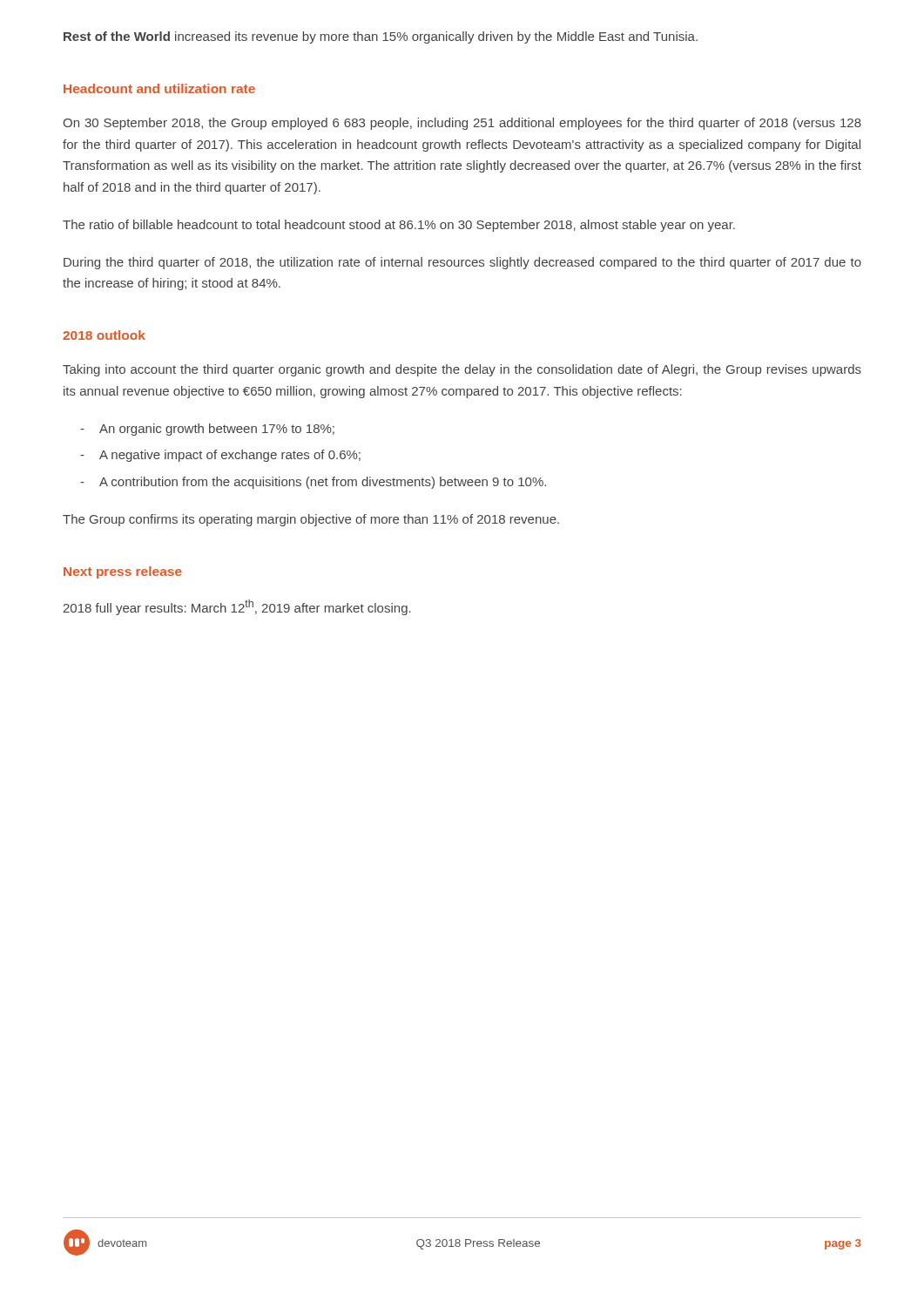Locate the text starting "During the third quarter of 2018,"

pyautogui.click(x=462, y=272)
